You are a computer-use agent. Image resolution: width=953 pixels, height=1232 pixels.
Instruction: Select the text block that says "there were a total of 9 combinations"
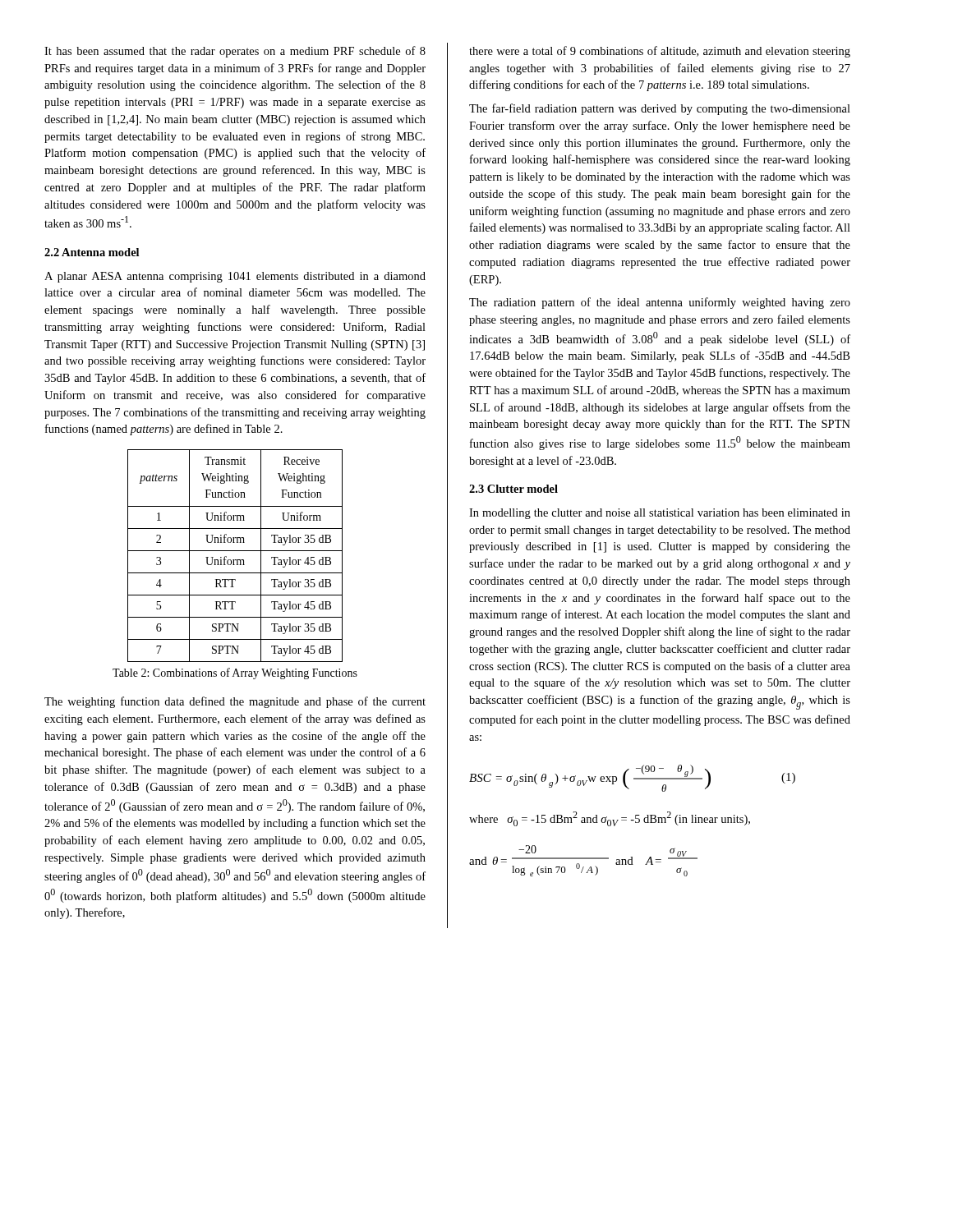point(660,68)
